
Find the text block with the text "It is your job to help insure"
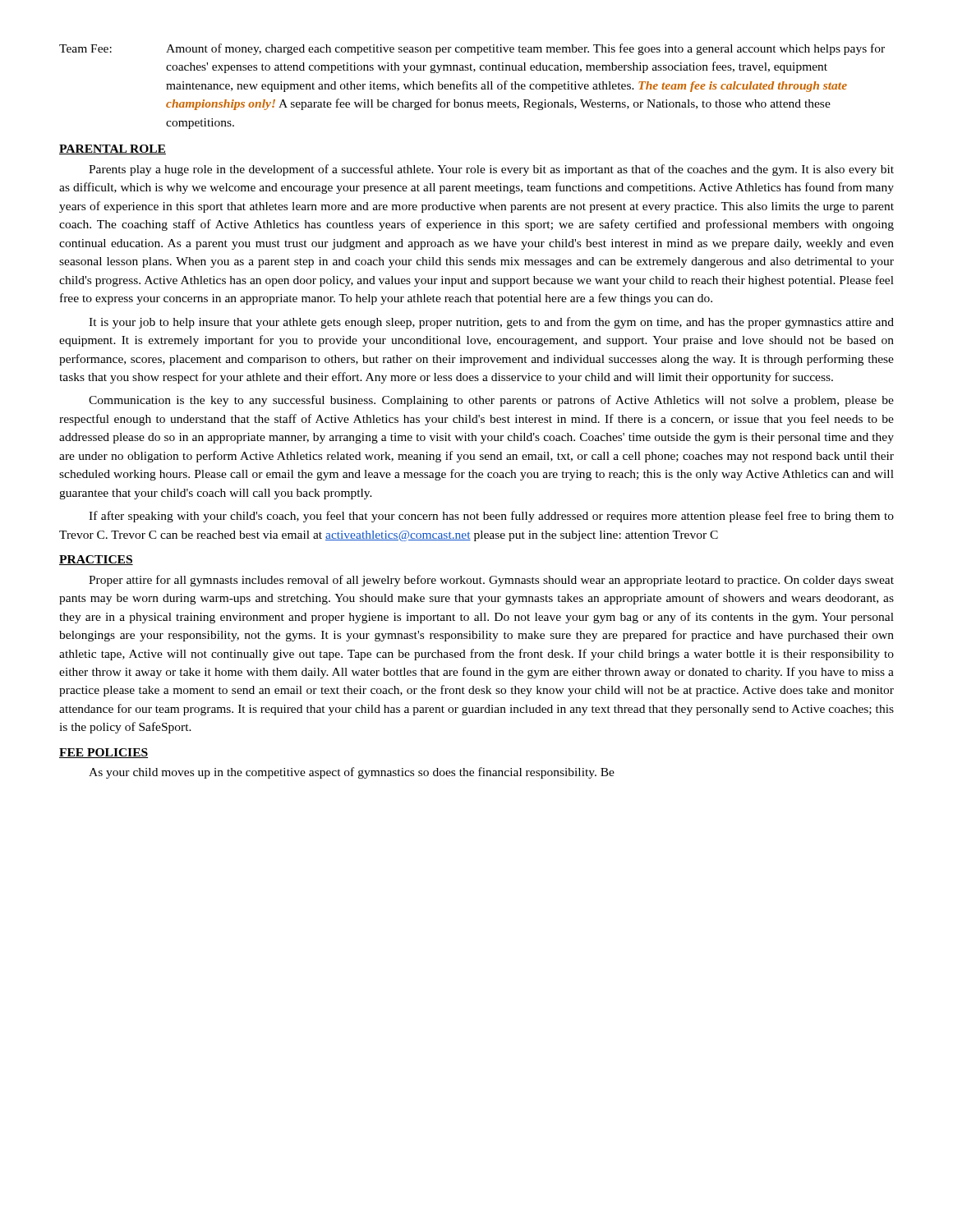[x=476, y=349]
